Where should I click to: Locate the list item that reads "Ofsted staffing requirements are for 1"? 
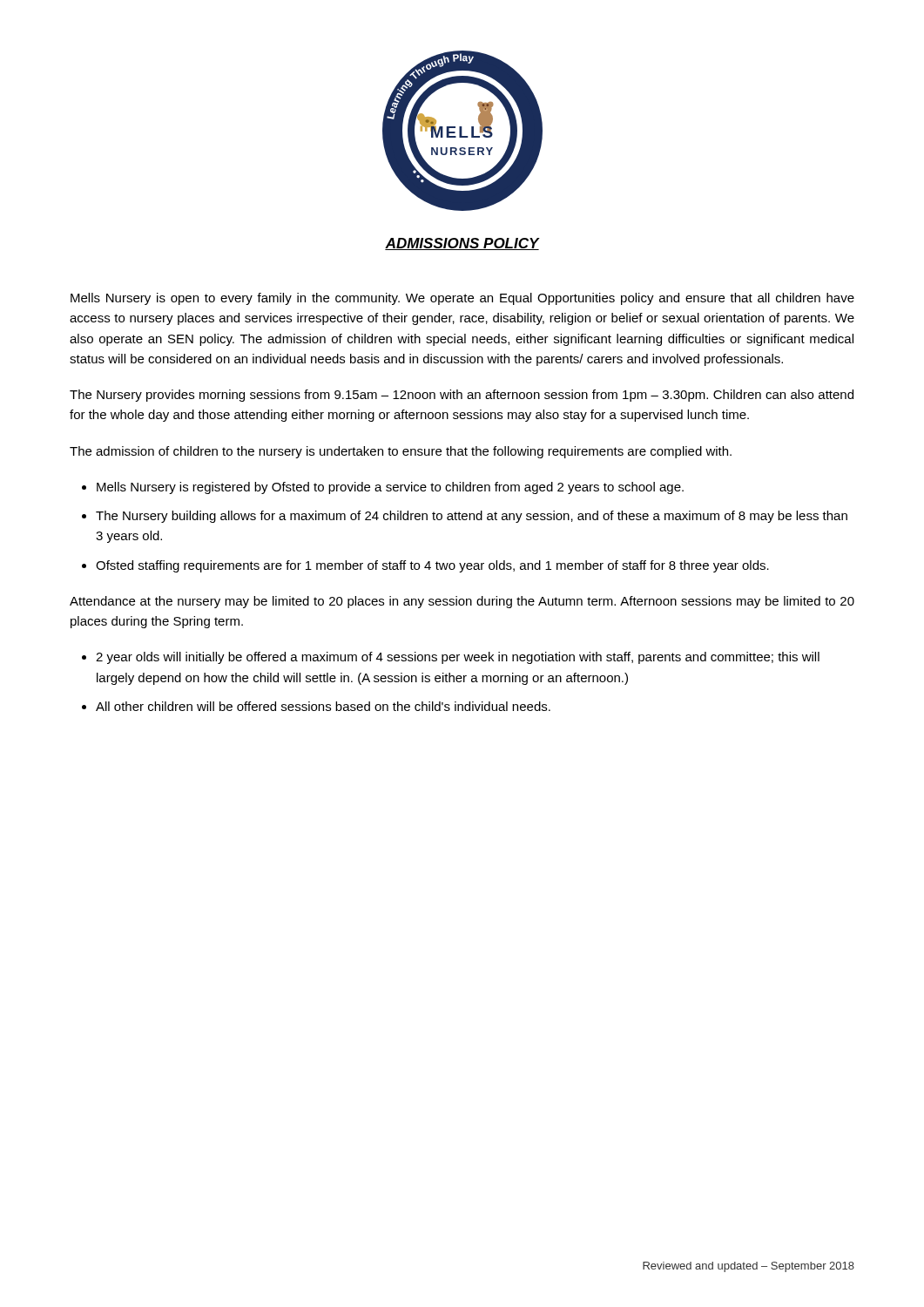475,565
